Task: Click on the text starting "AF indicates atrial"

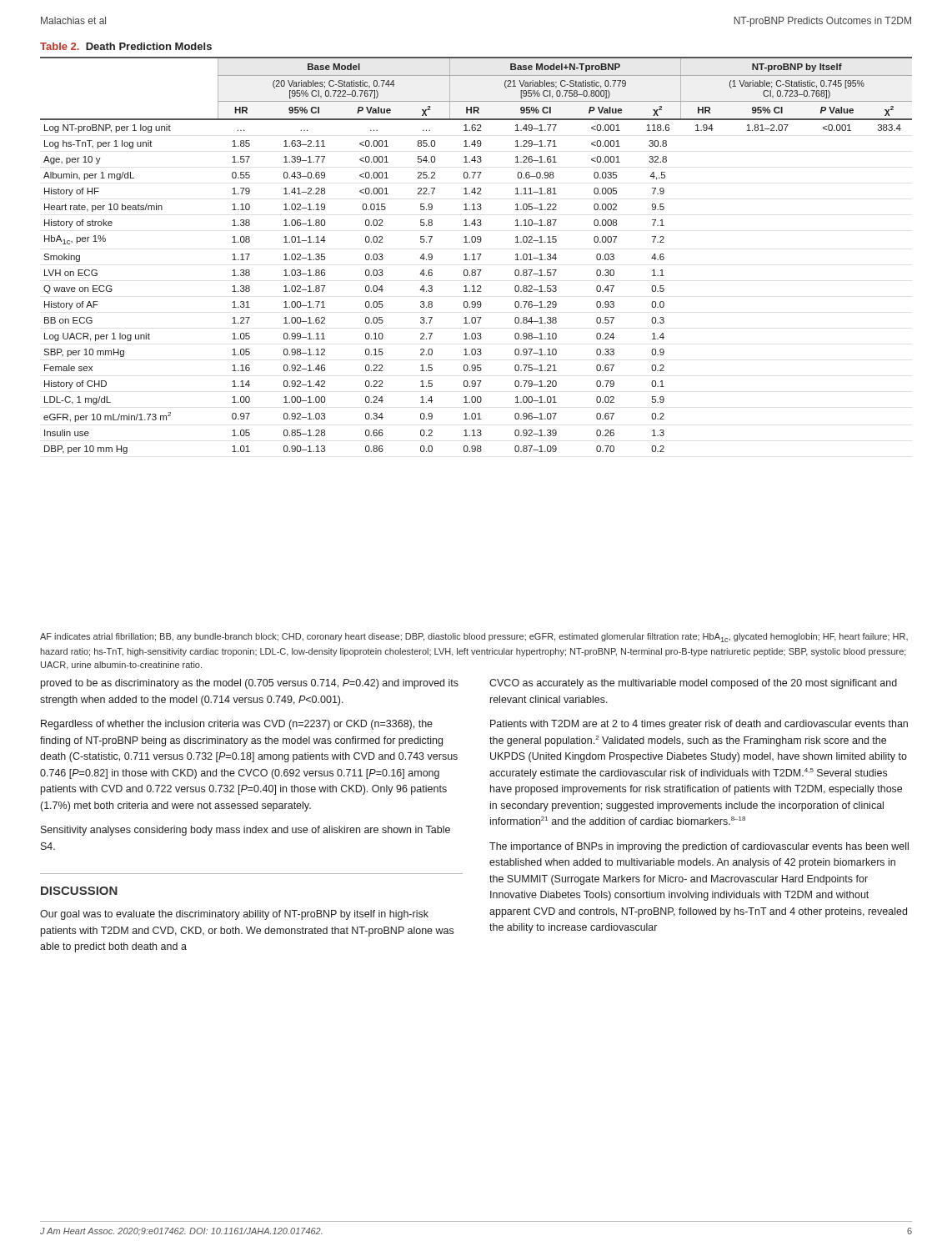Action: tap(476, 652)
